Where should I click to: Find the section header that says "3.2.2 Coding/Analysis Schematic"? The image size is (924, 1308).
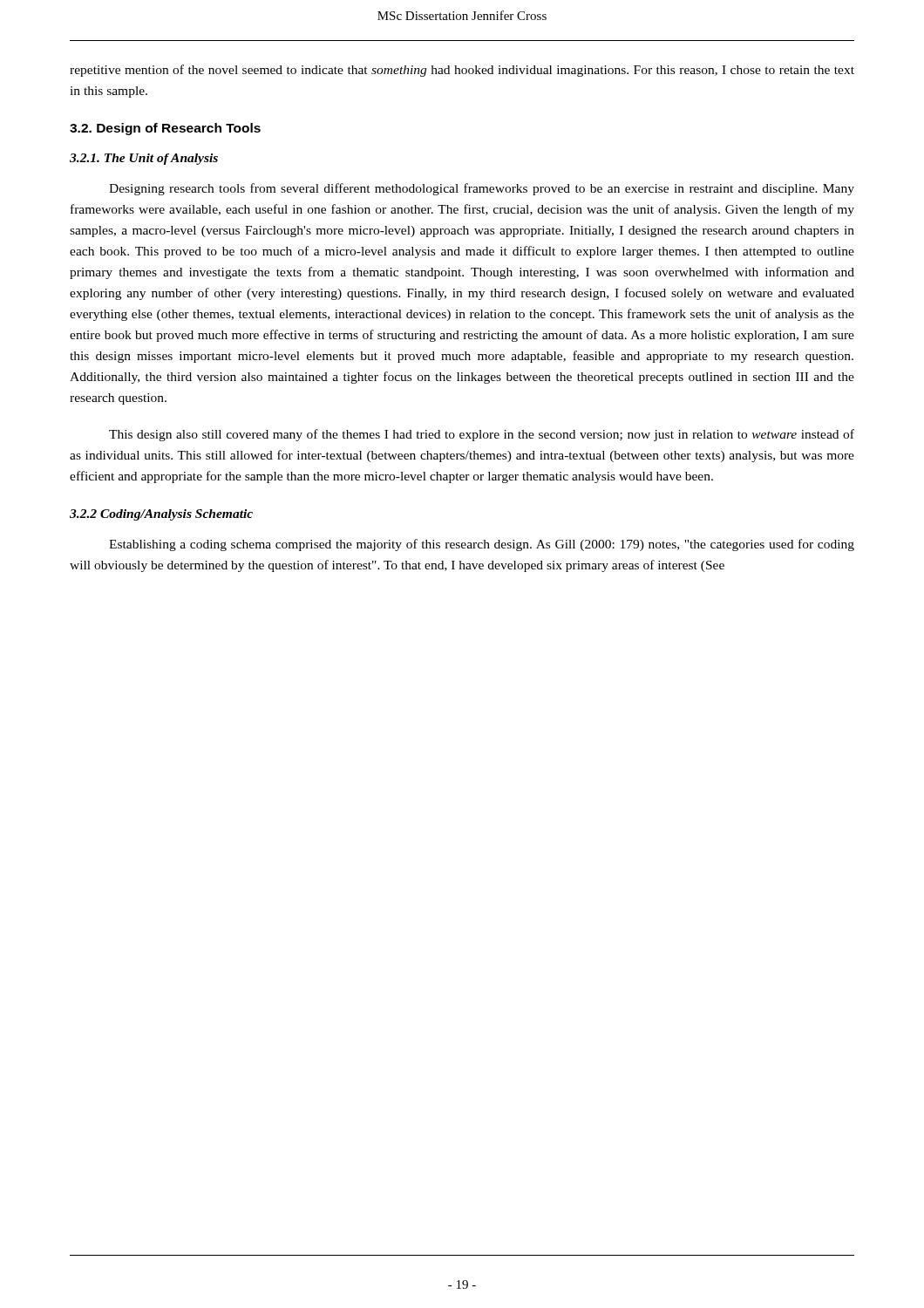coord(161,513)
